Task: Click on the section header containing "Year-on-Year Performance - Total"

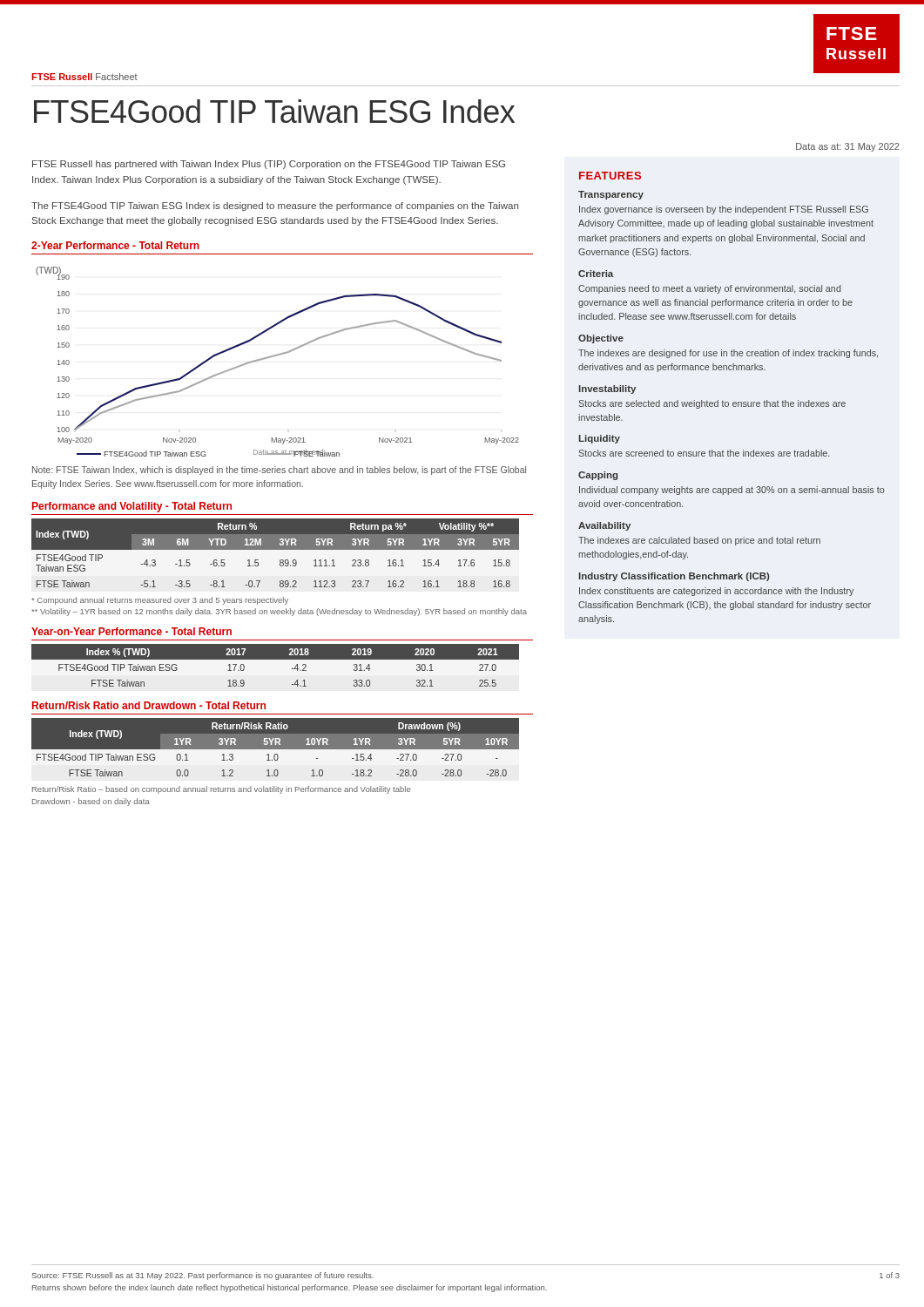Action: click(132, 632)
